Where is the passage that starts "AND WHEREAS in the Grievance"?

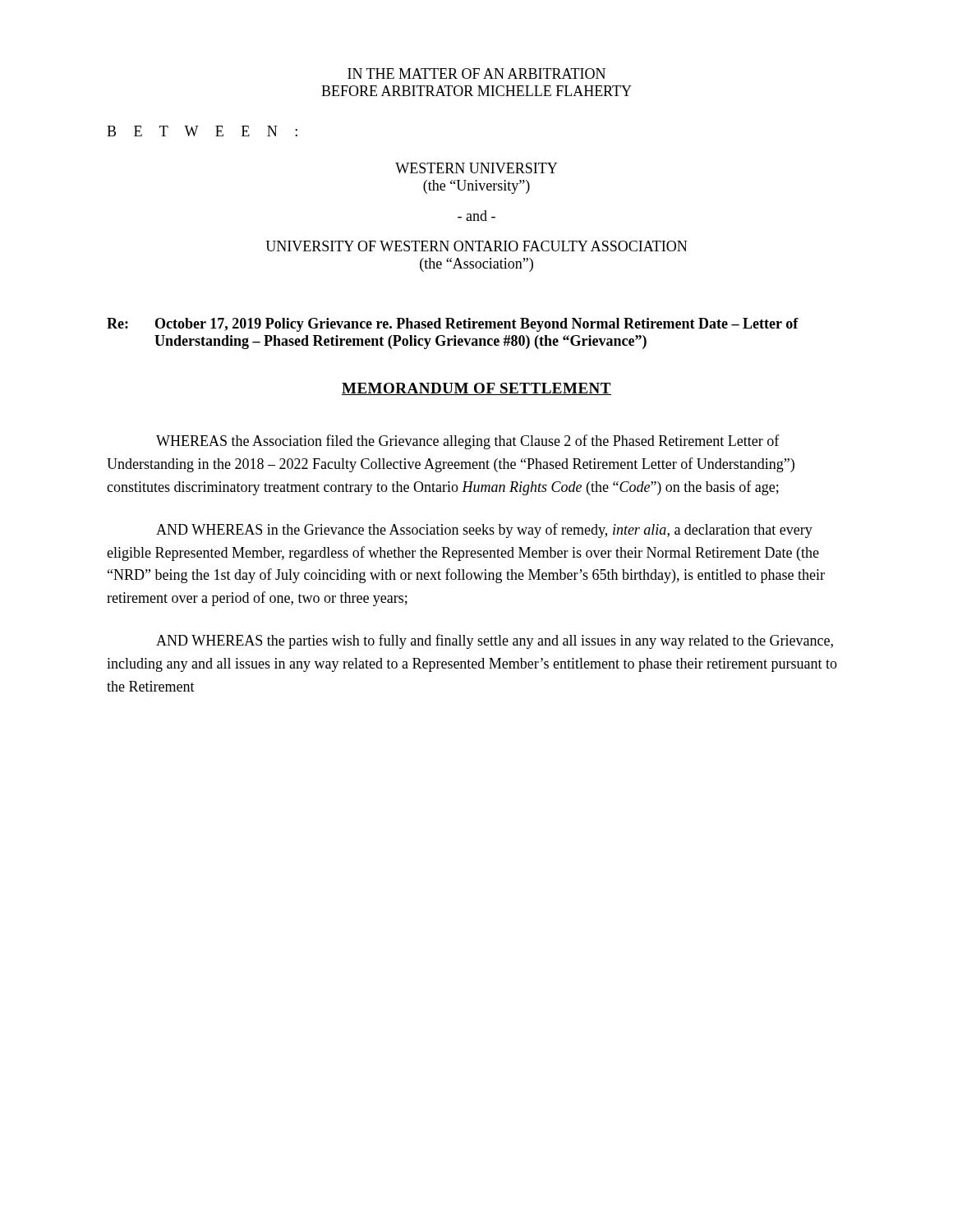pyautogui.click(x=466, y=564)
